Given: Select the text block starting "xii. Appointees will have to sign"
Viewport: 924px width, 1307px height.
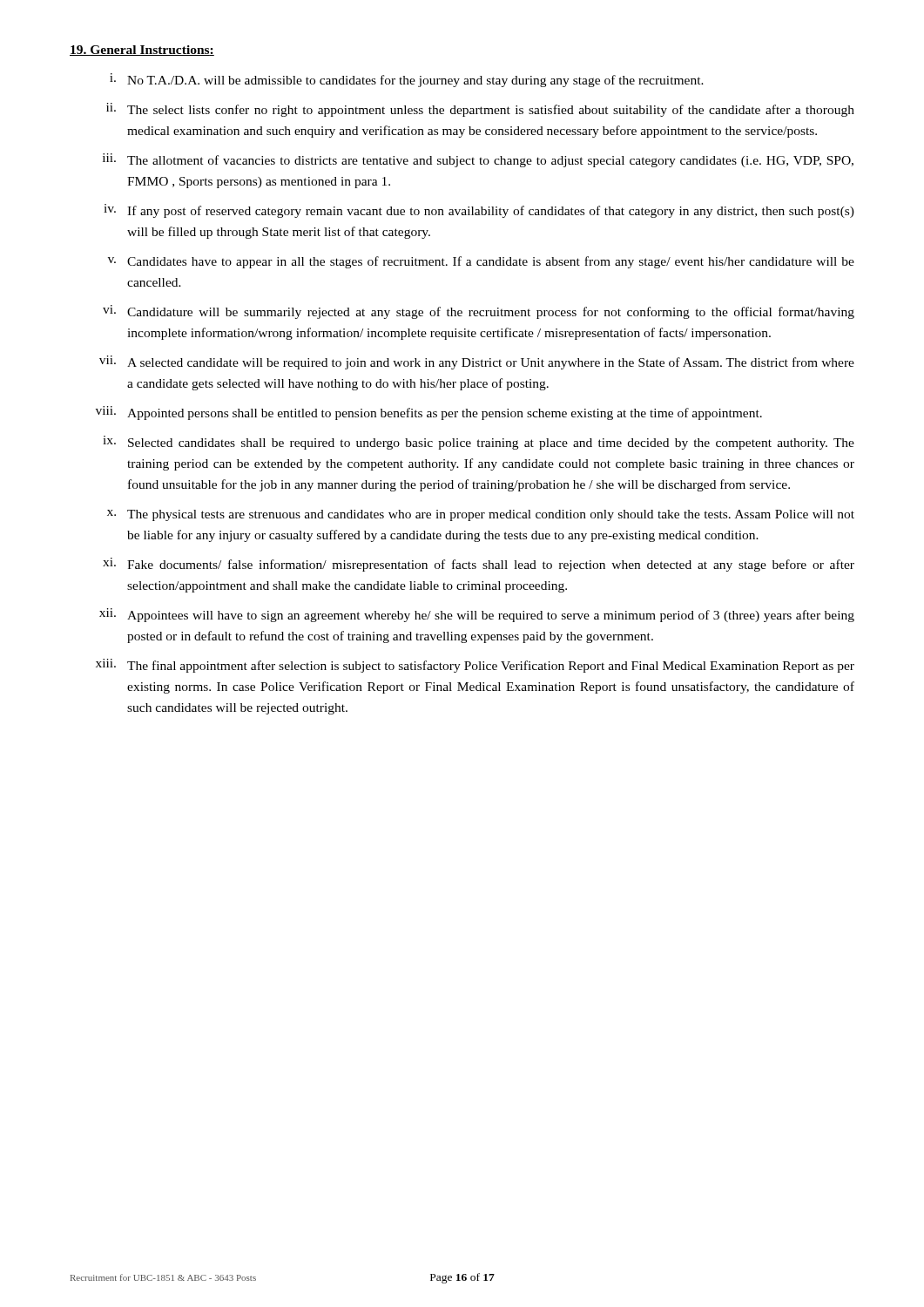Looking at the screenshot, I should [462, 626].
